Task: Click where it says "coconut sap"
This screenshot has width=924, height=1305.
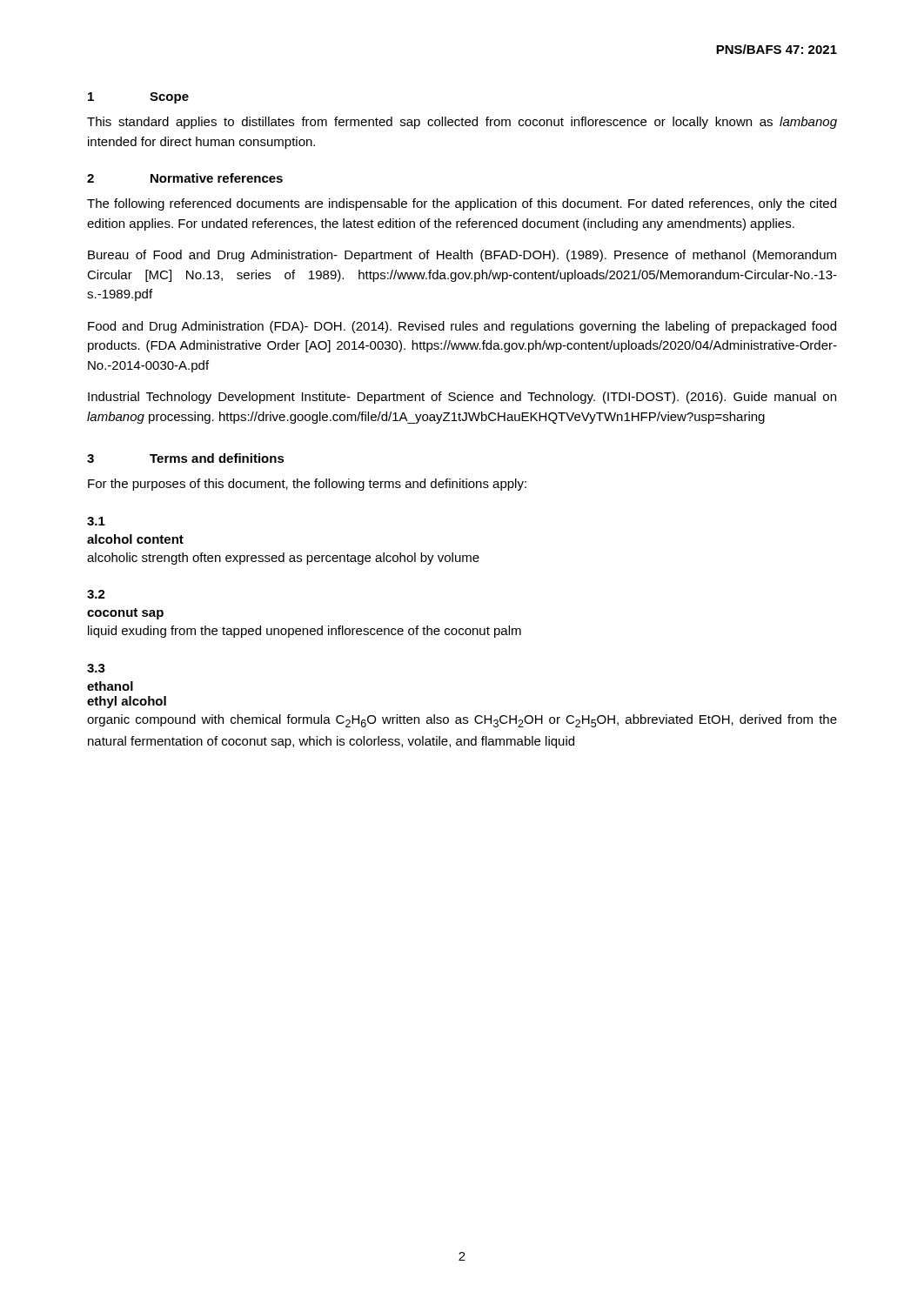Action: click(125, 612)
